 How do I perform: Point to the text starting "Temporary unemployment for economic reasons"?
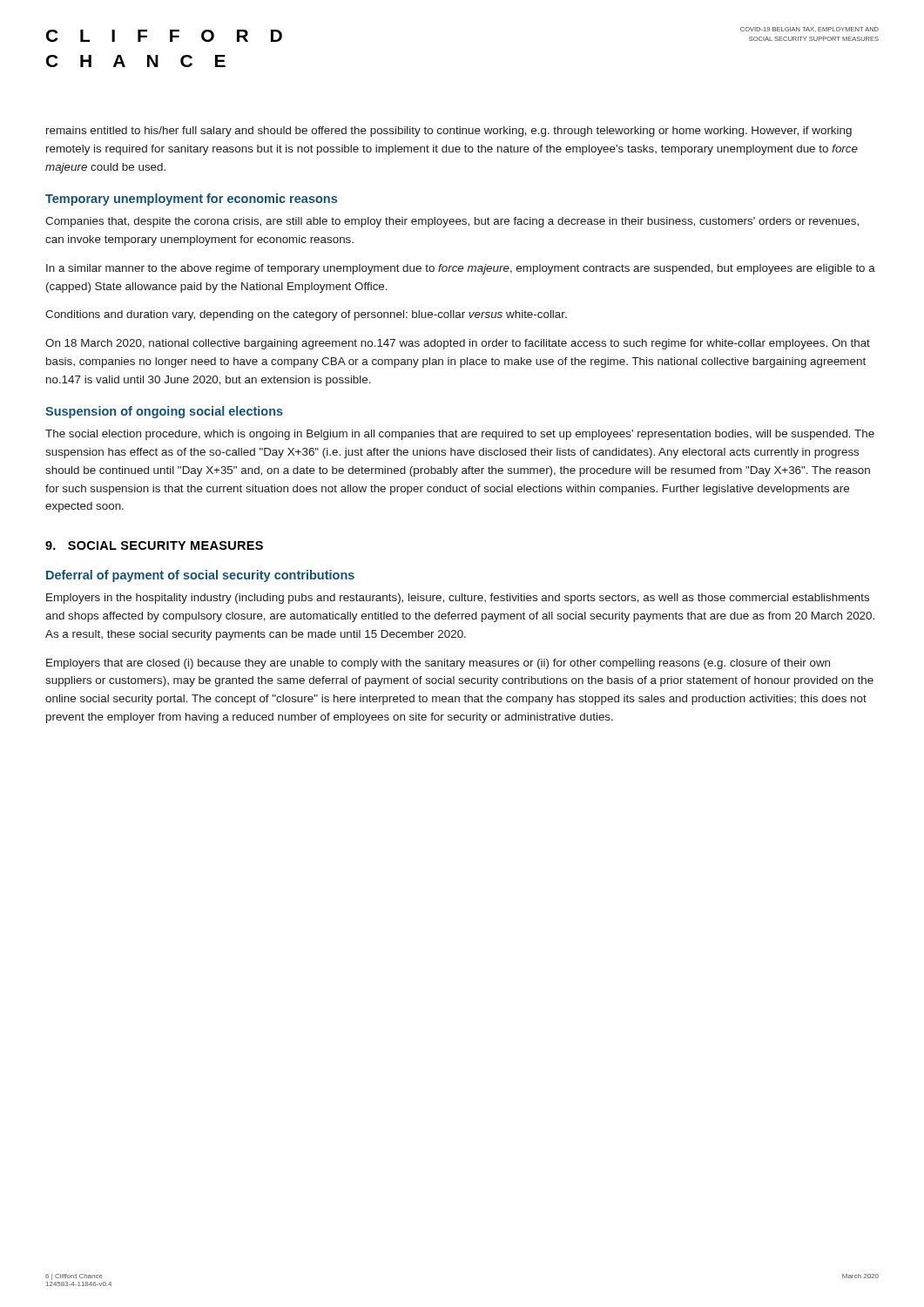click(191, 199)
